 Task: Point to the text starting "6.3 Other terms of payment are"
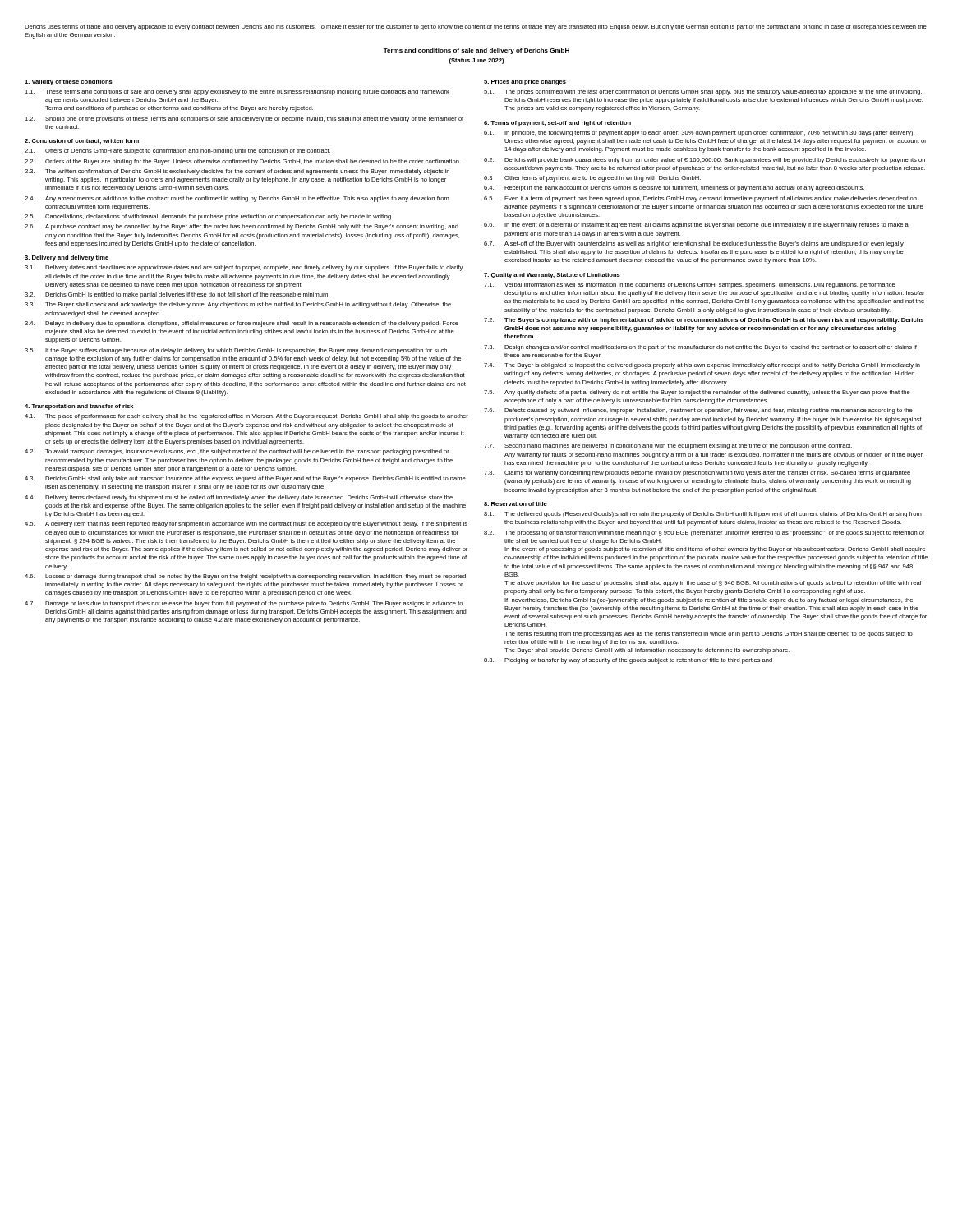tap(706, 178)
